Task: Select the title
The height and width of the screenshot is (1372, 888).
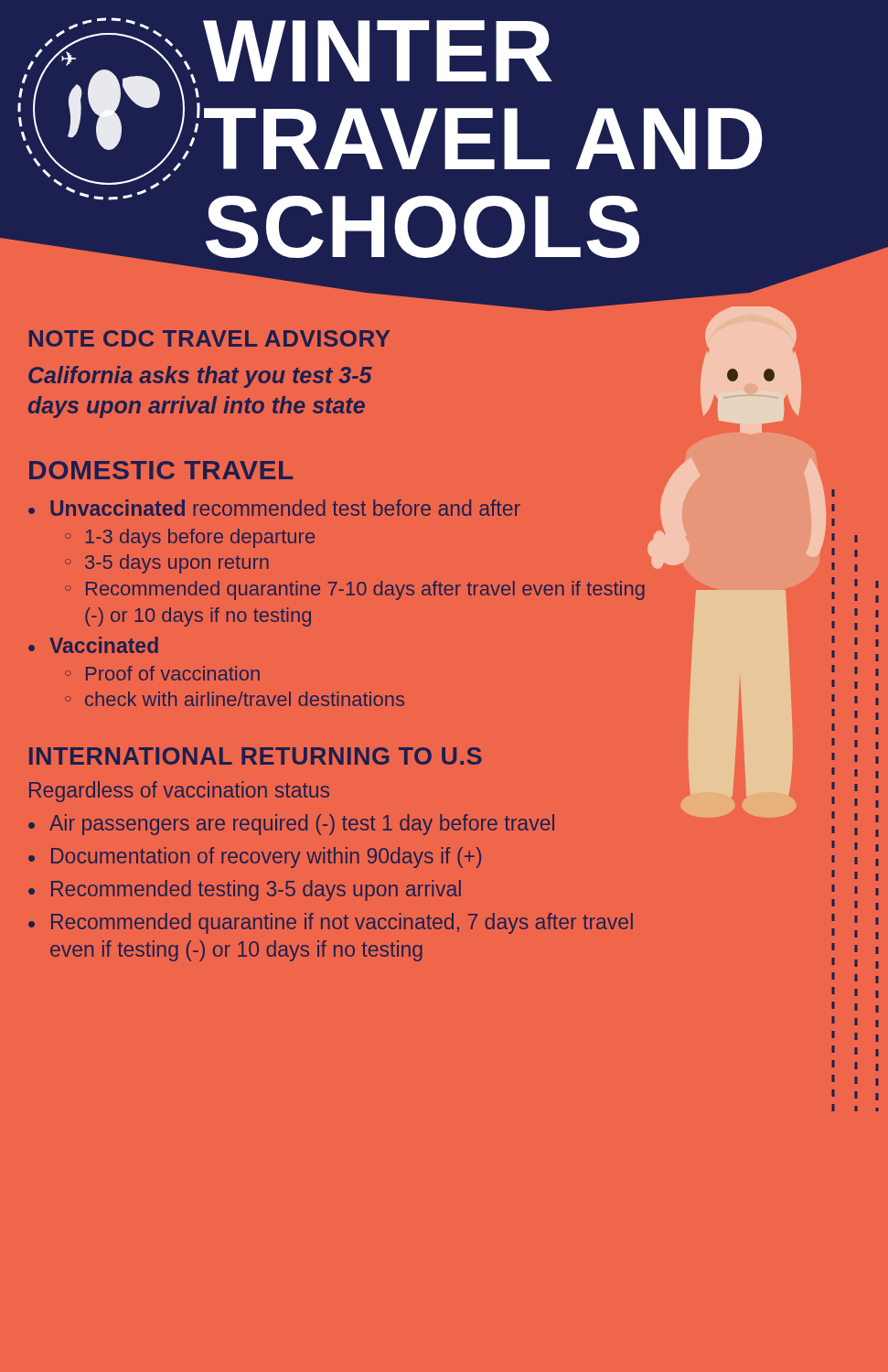Action: (485, 139)
